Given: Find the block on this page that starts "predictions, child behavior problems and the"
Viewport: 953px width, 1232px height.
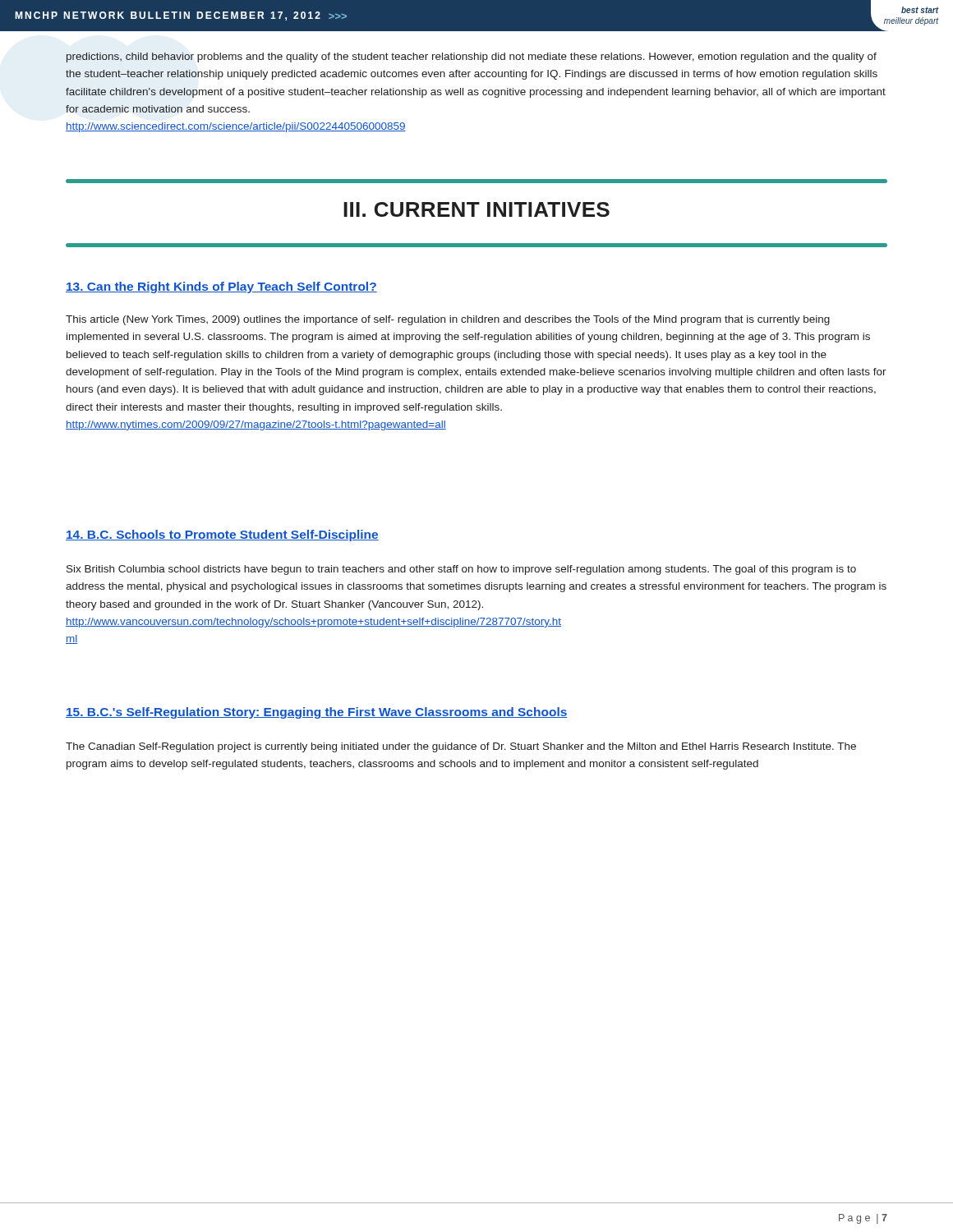Looking at the screenshot, I should point(476,91).
